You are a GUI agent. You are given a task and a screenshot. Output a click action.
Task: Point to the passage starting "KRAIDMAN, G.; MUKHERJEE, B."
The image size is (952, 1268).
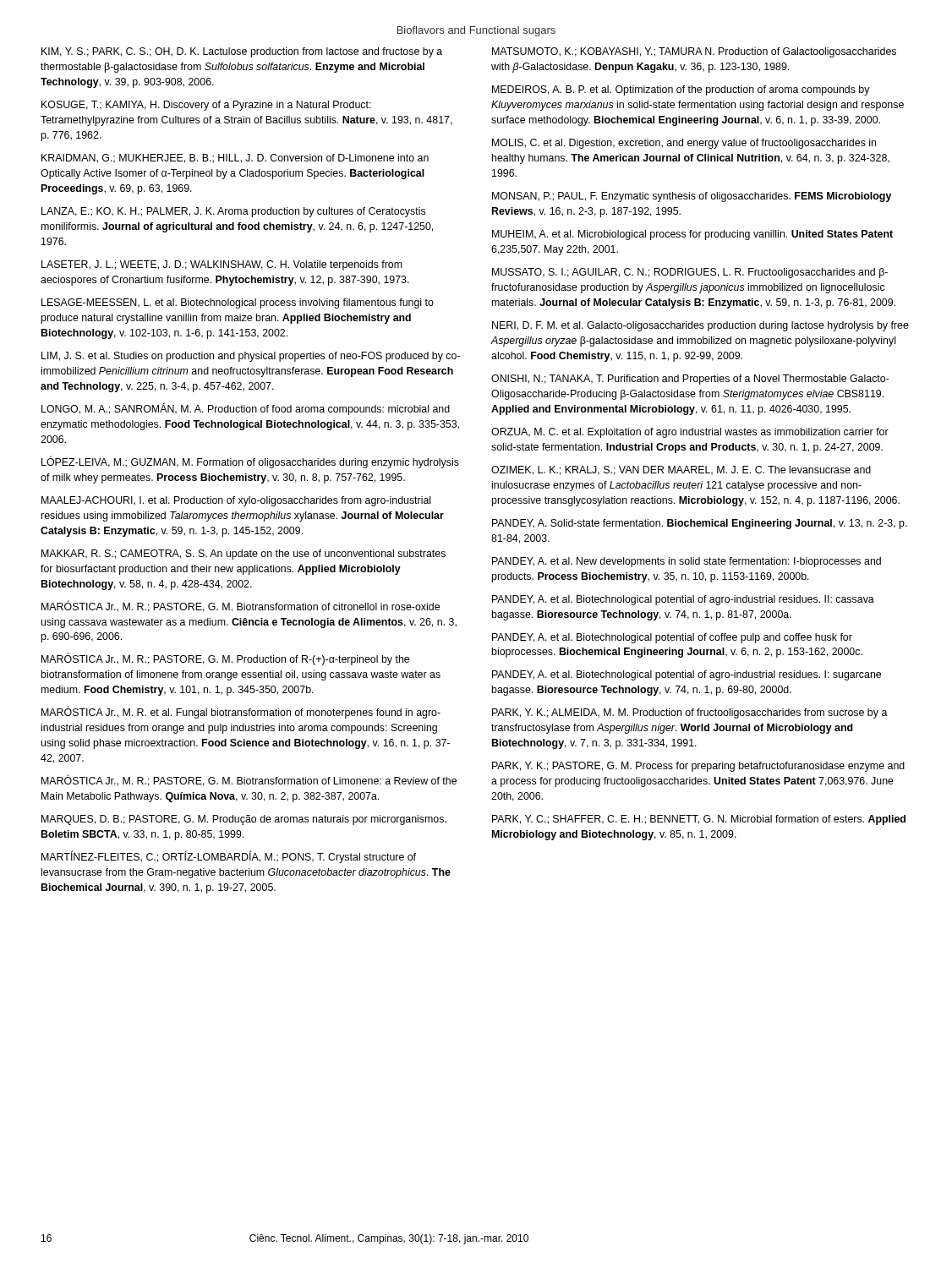(x=235, y=173)
